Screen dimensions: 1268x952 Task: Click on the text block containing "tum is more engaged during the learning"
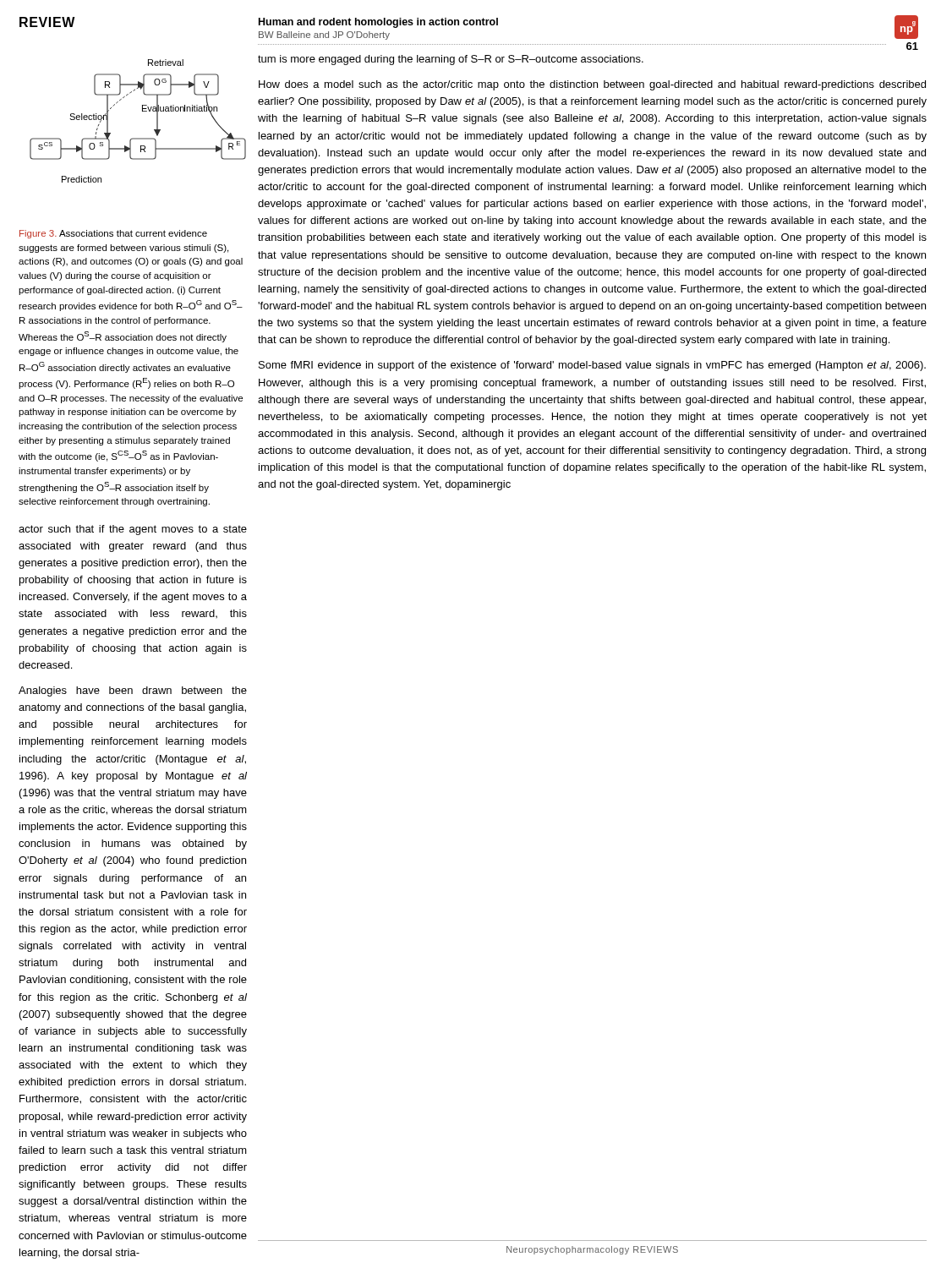tap(451, 59)
